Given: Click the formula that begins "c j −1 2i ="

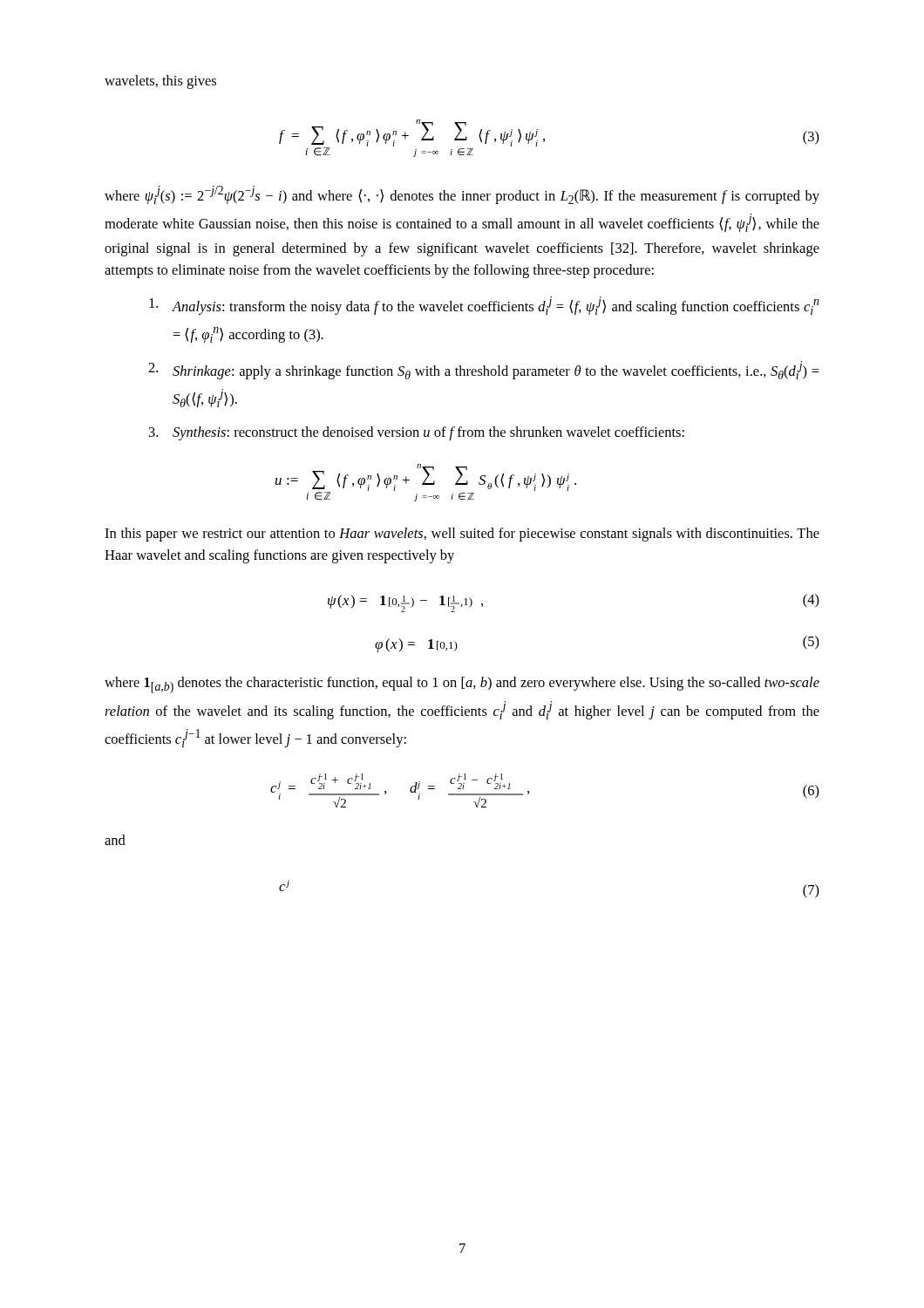Looking at the screenshot, I should coord(287,887).
